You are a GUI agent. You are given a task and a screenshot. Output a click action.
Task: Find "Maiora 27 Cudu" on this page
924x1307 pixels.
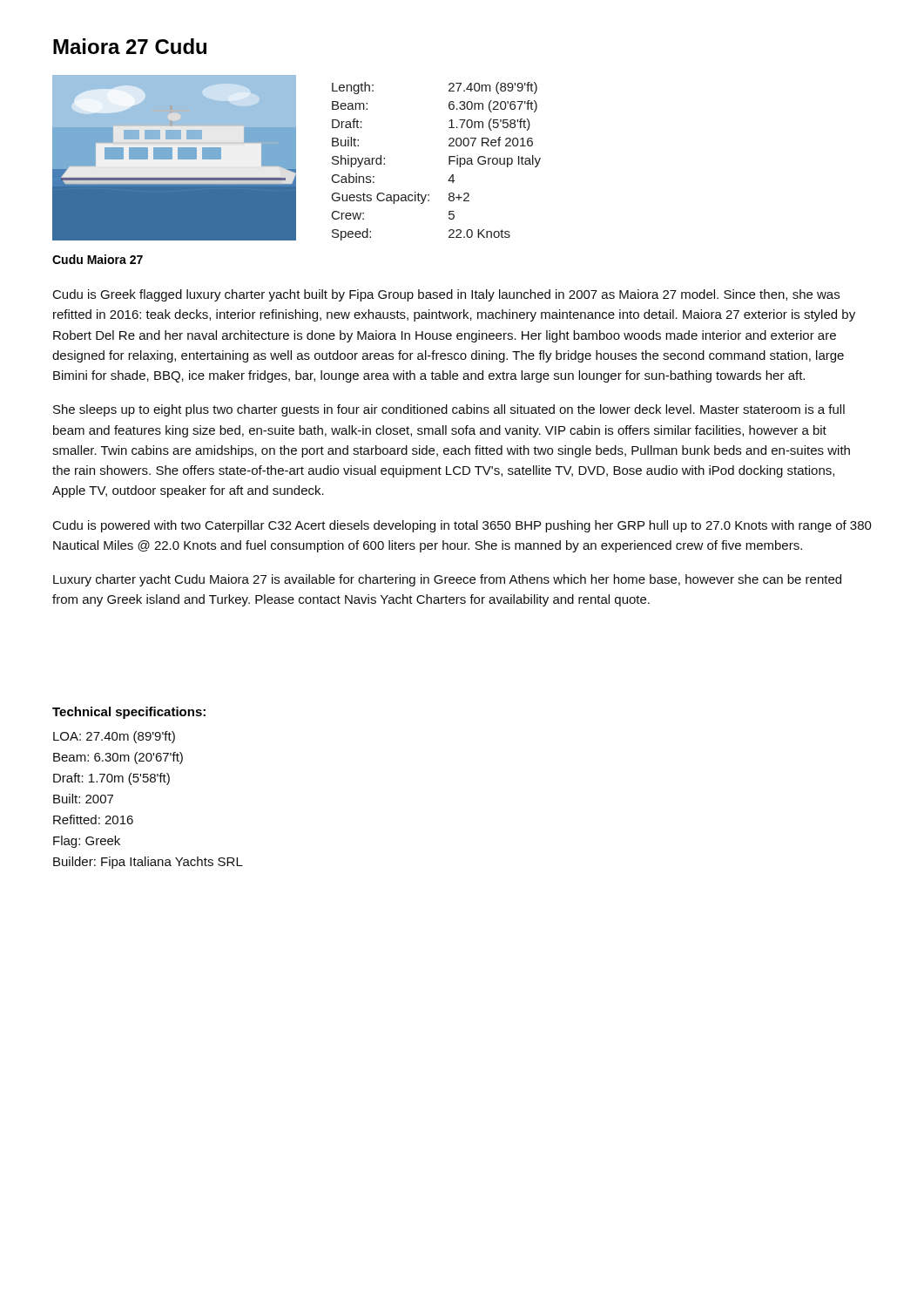(130, 47)
